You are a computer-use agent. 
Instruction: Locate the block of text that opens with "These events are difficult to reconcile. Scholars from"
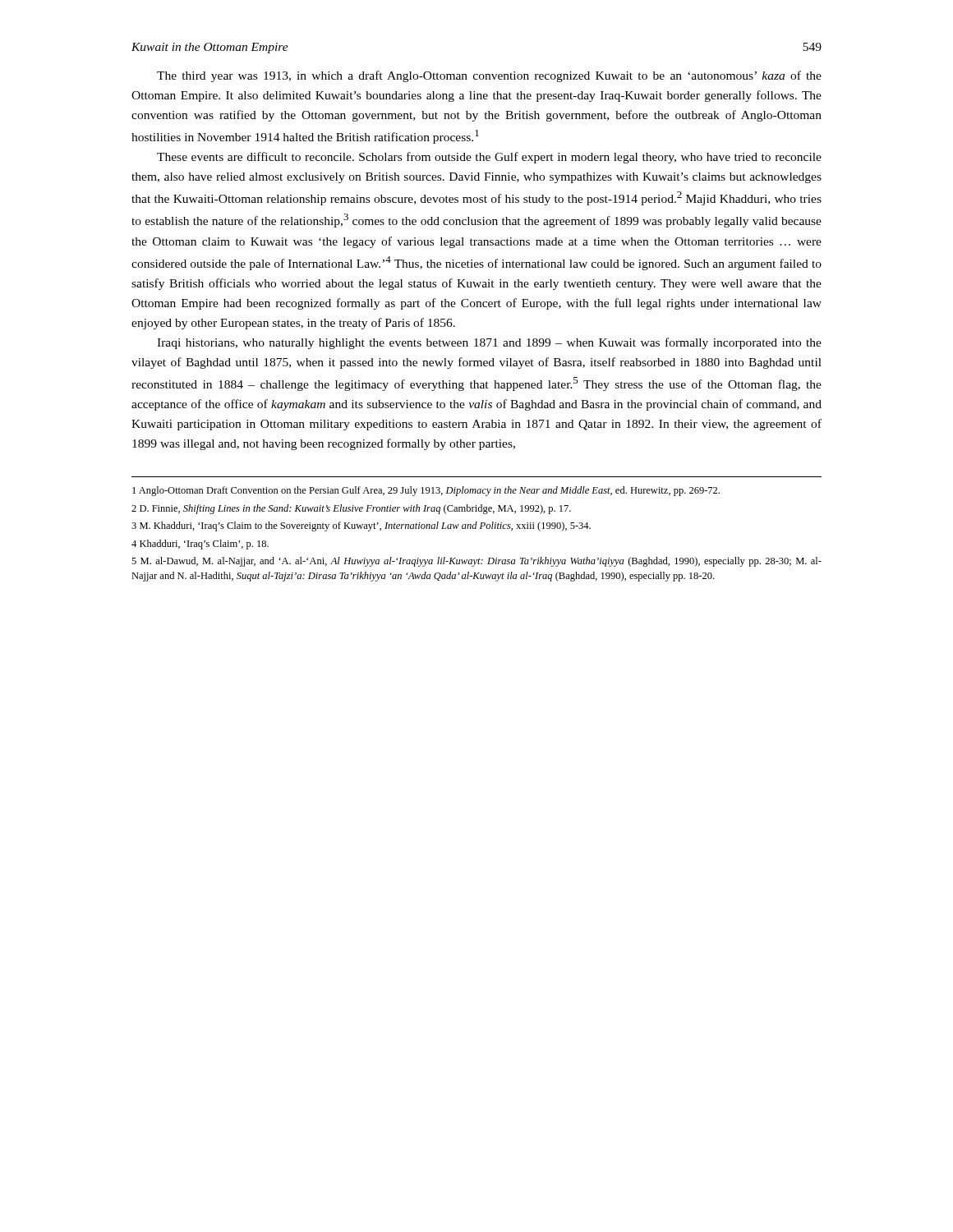(x=476, y=240)
